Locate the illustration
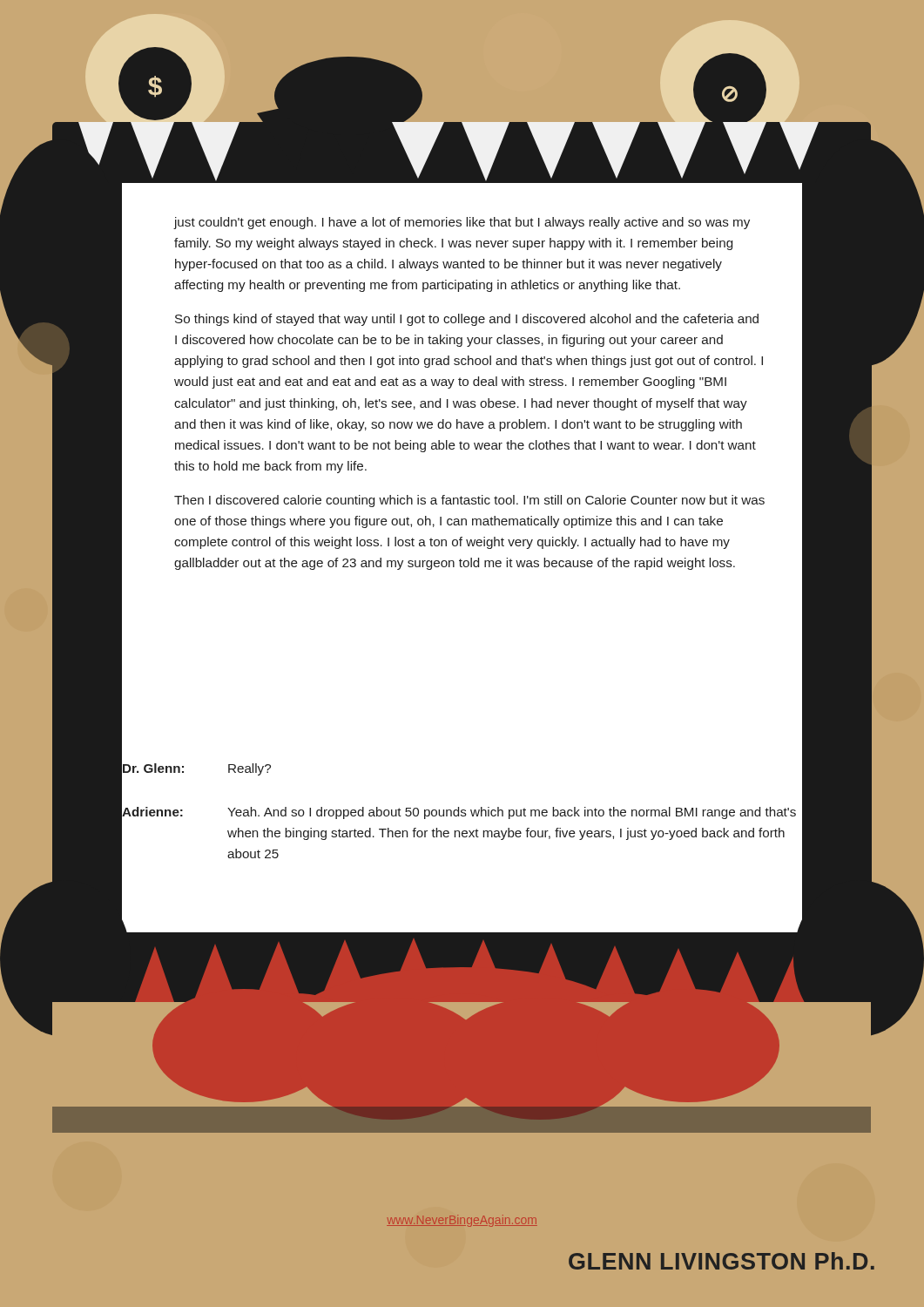Viewport: 924px width, 1307px height. [x=462, y=654]
